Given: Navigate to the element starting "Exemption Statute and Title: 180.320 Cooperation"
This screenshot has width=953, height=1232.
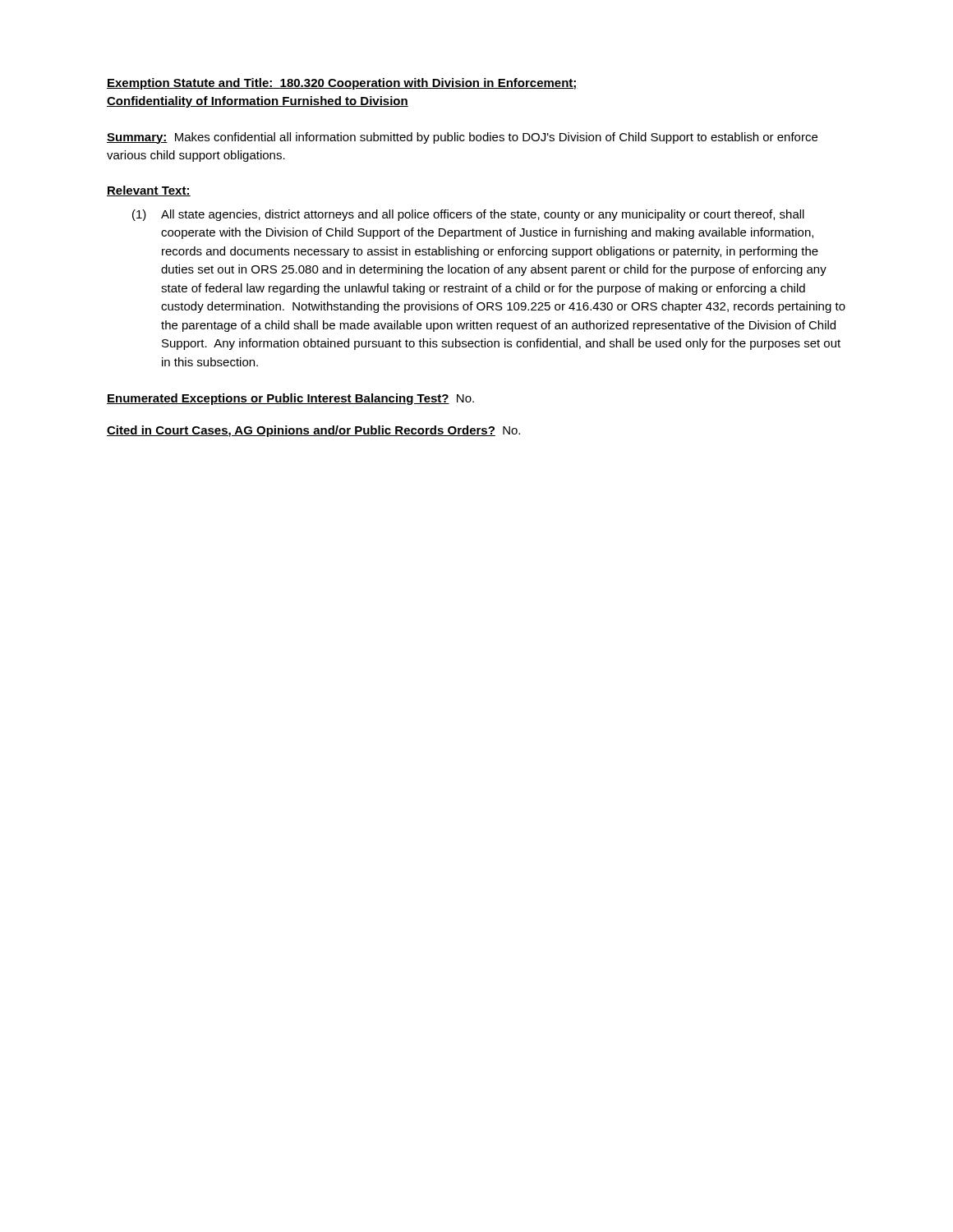Looking at the screenshot, I should coord(476,92).
